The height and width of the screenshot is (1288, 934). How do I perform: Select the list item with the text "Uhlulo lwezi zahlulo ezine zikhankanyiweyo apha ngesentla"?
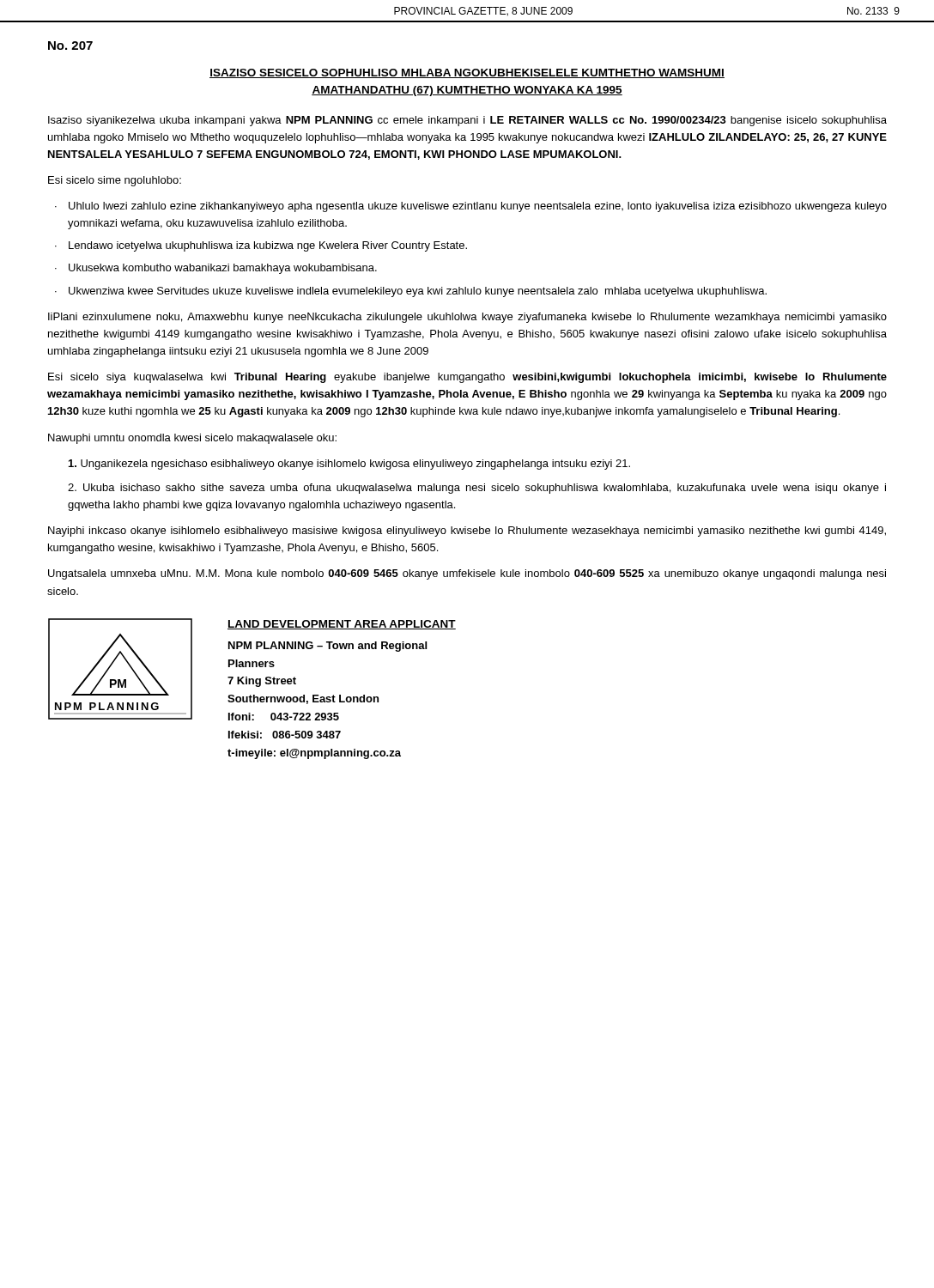(x=477, y=214)
